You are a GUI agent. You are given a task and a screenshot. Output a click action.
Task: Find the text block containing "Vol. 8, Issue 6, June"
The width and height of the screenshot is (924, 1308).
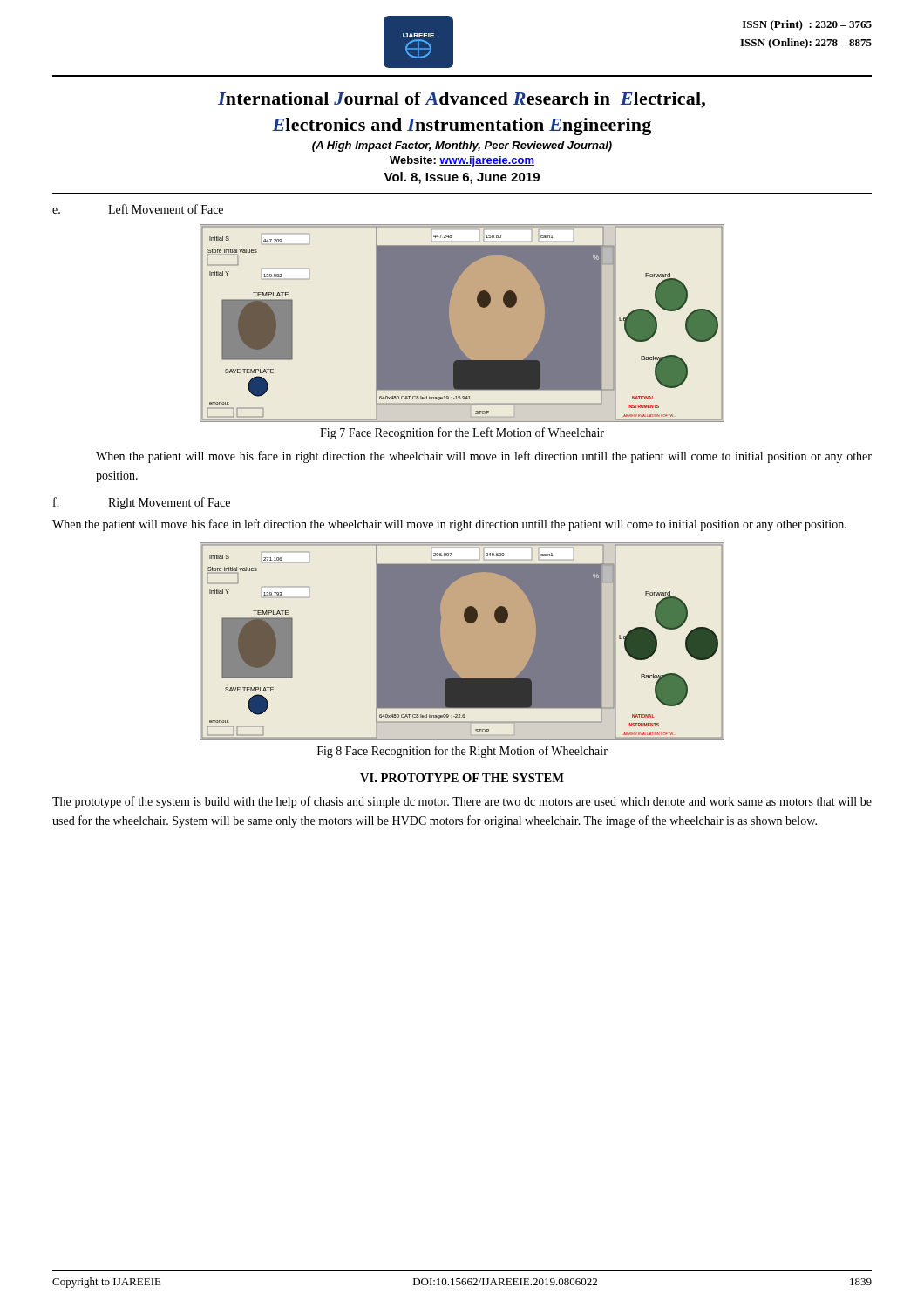point(462,177)
